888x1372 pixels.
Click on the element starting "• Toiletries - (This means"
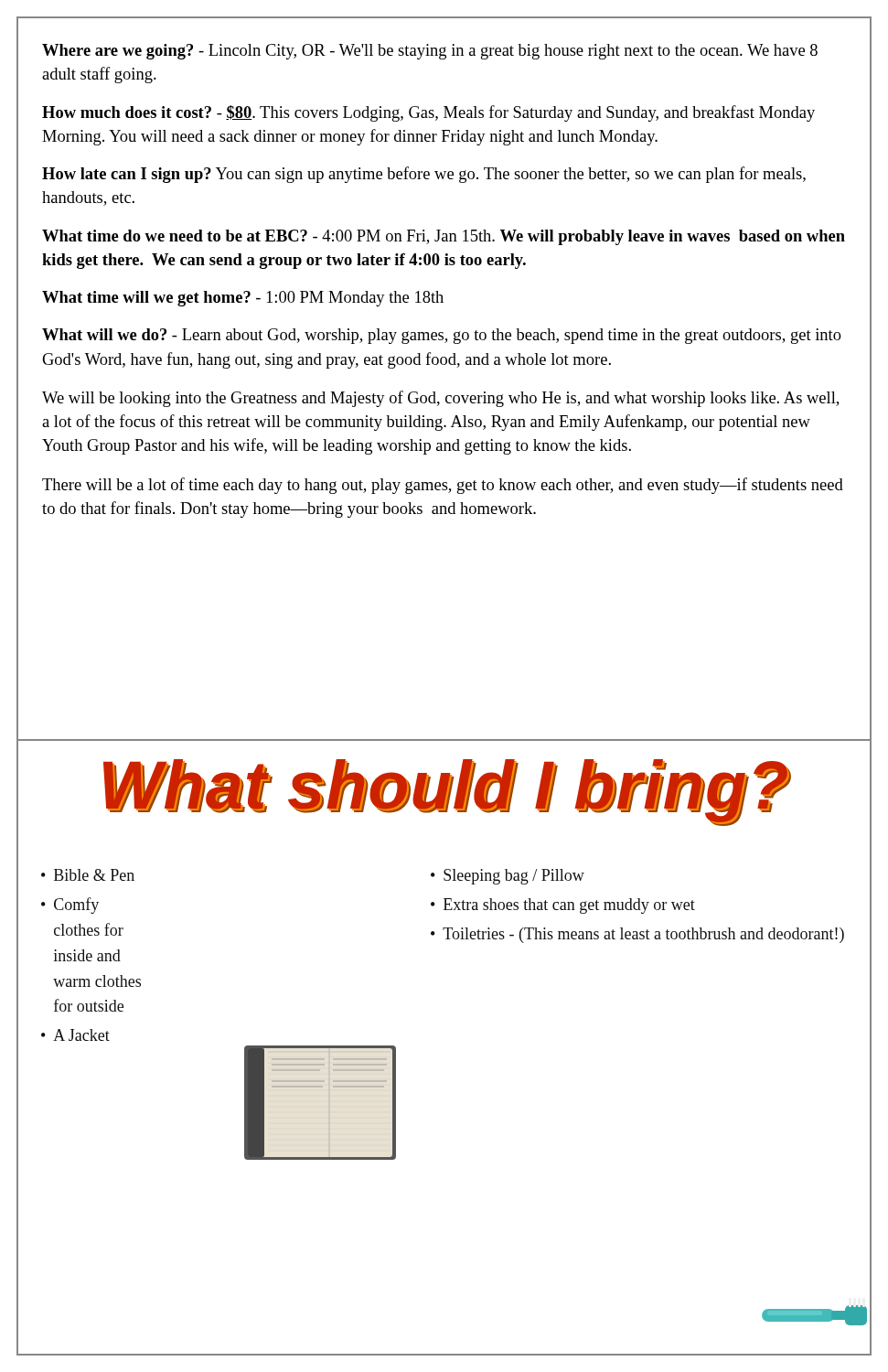[637, 935]
